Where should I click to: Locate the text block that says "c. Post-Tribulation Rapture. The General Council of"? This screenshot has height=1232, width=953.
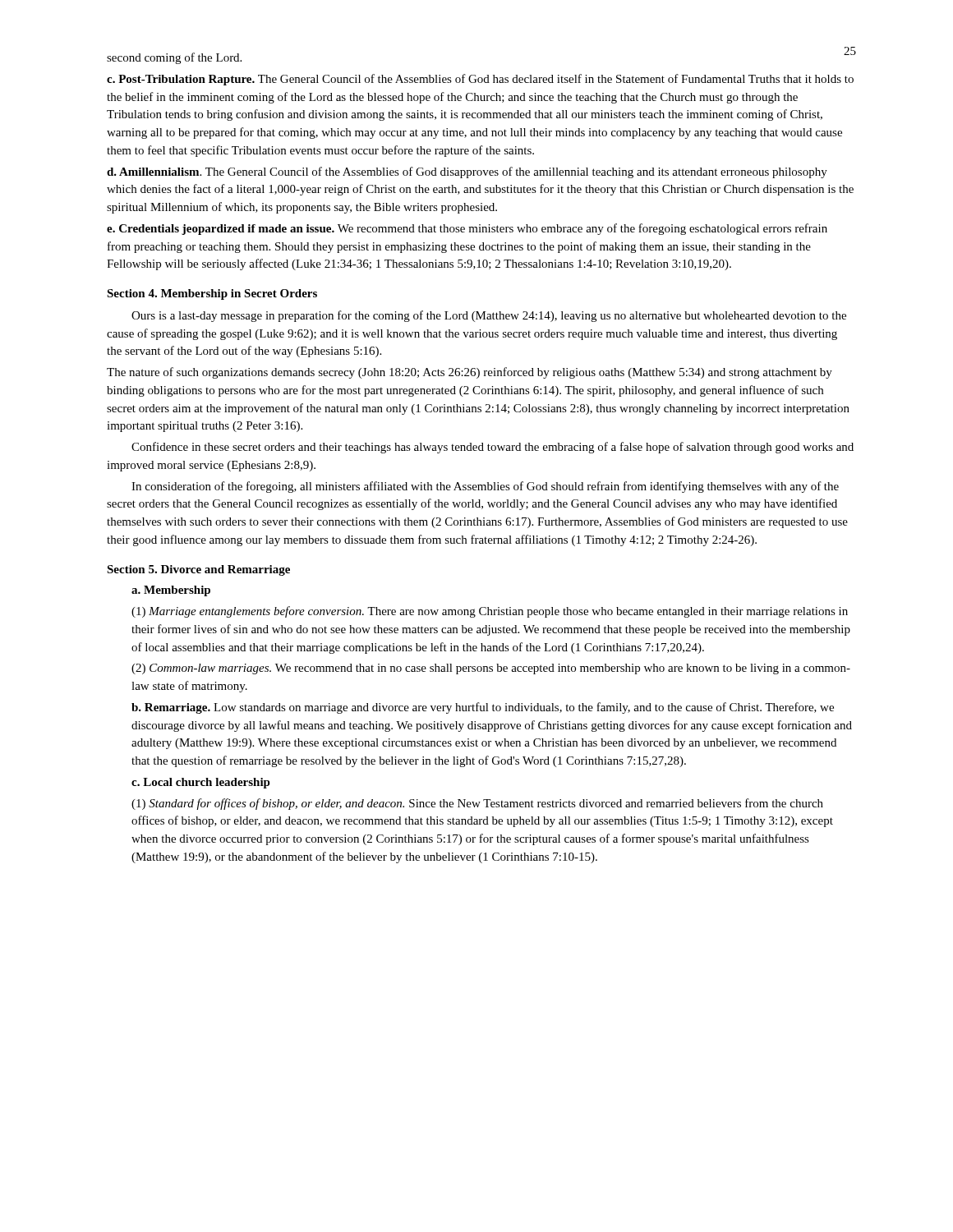tap(481, 115)
